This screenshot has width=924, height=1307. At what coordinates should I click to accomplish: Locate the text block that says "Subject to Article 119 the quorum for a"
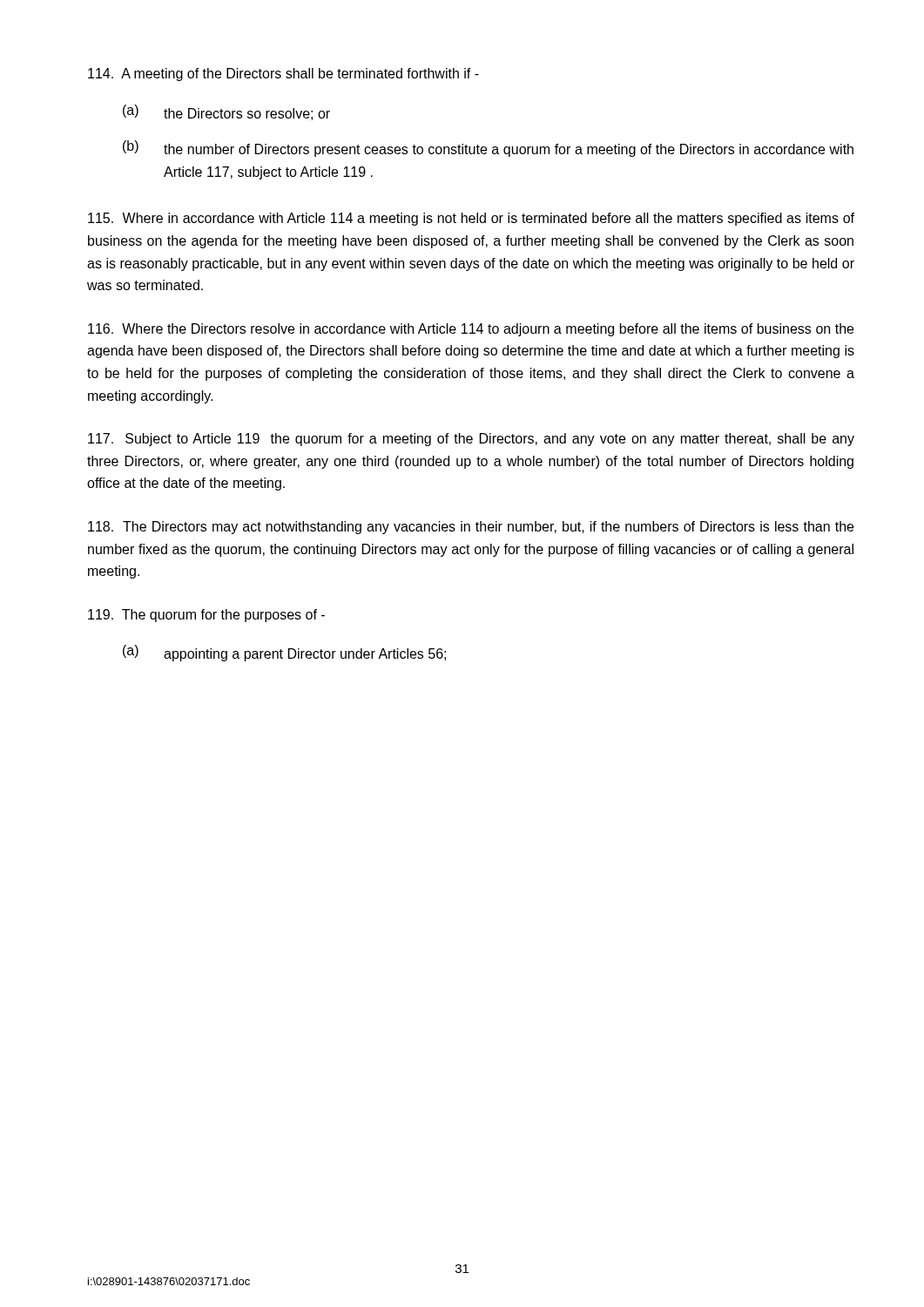pos(471,461)
